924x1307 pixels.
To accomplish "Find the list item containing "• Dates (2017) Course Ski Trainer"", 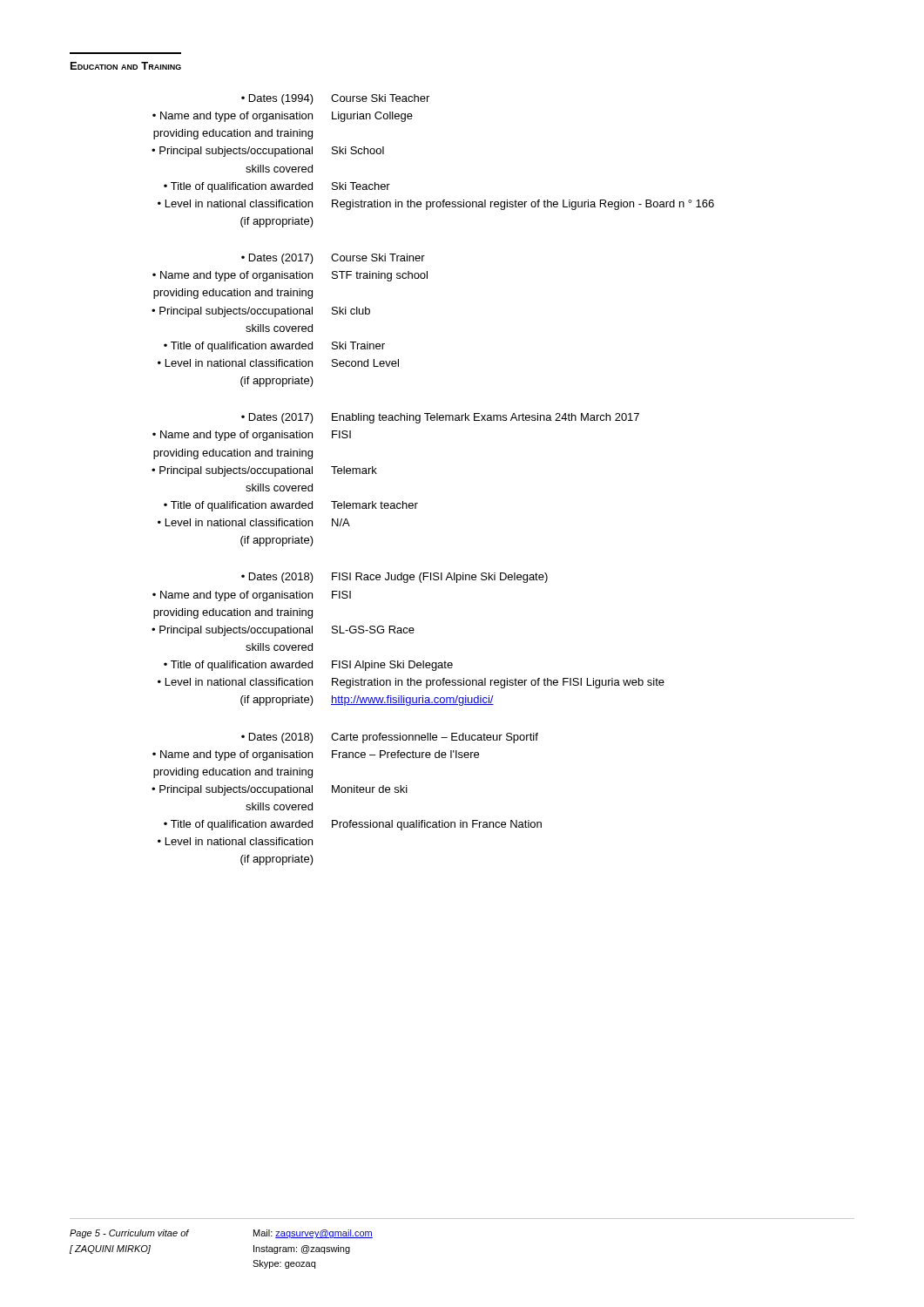I will [x=333, y=259].
